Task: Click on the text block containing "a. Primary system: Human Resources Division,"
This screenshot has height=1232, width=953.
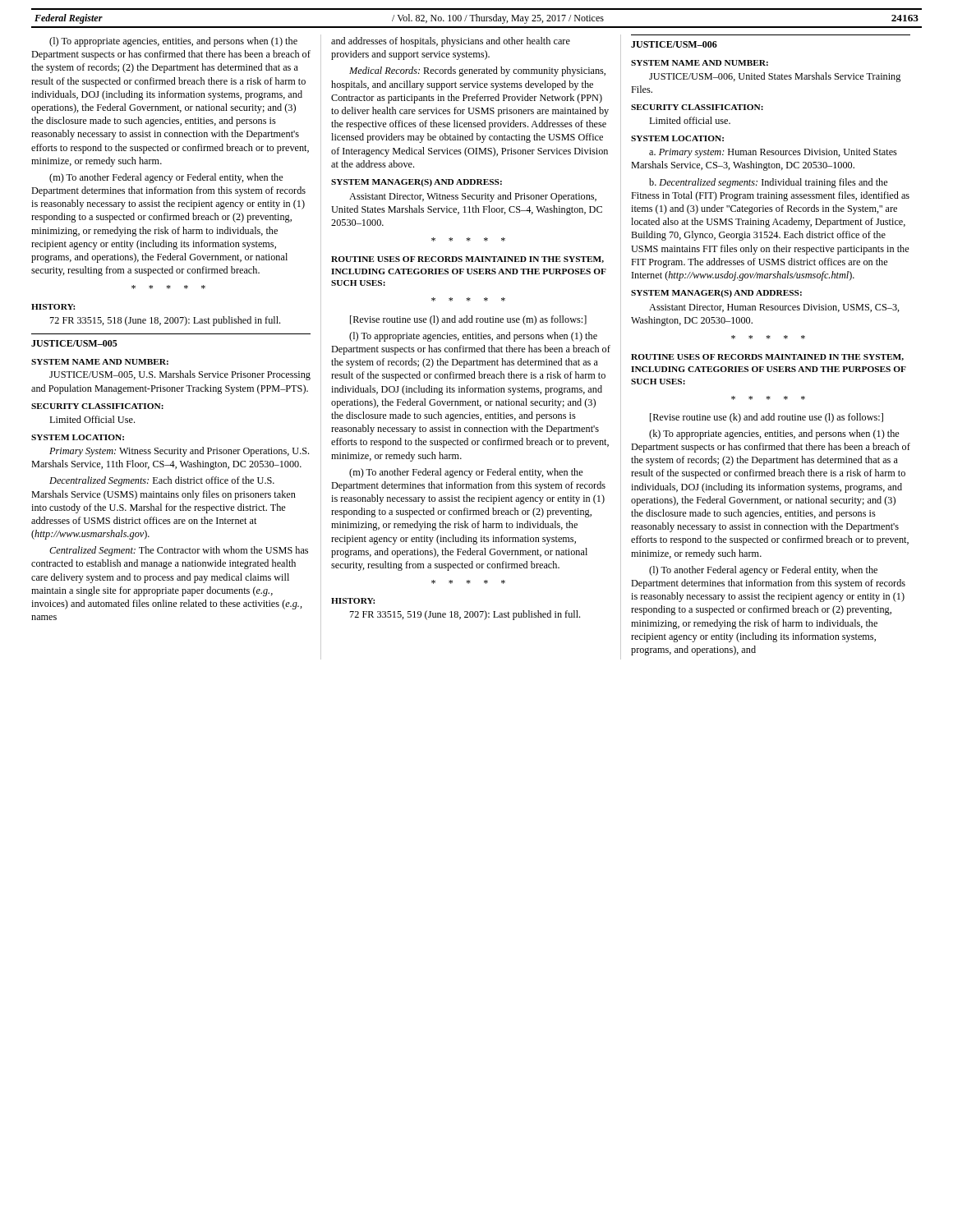Action: (764, 159)
